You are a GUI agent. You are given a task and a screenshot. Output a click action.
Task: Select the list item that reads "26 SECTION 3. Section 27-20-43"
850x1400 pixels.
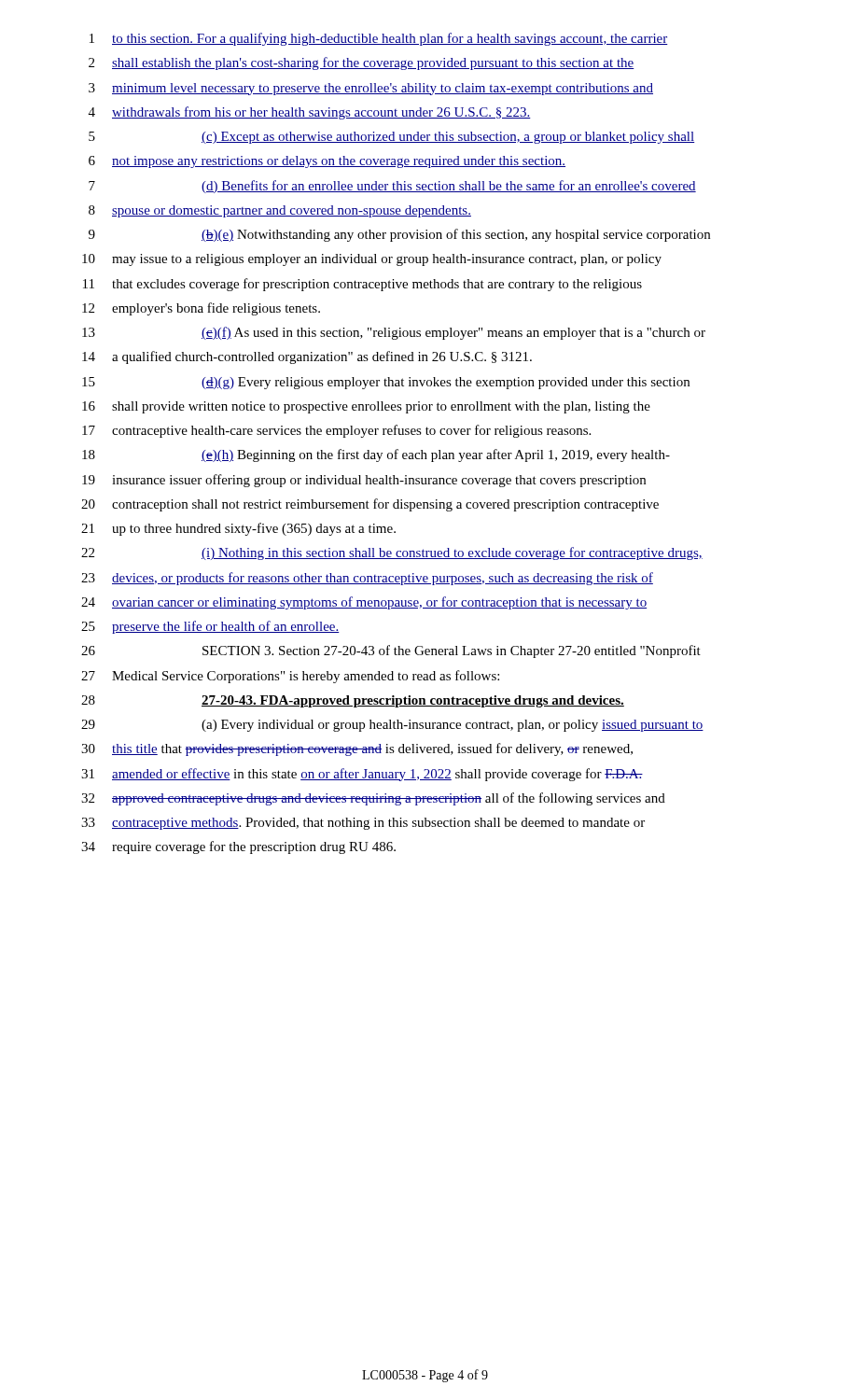[x=425, y=651]
